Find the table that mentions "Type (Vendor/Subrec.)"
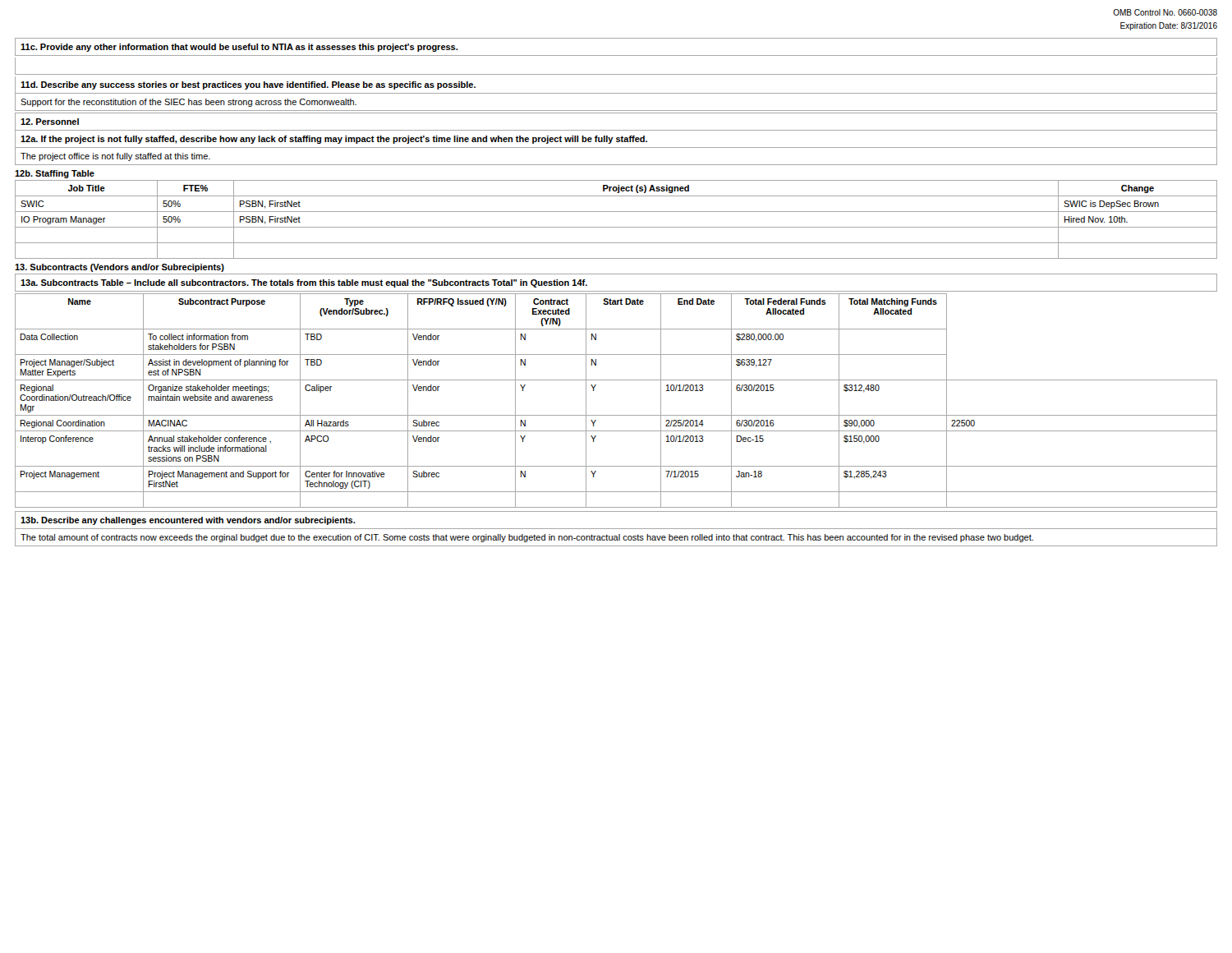The image size is (1232, 953). click(x=616, y=401)
